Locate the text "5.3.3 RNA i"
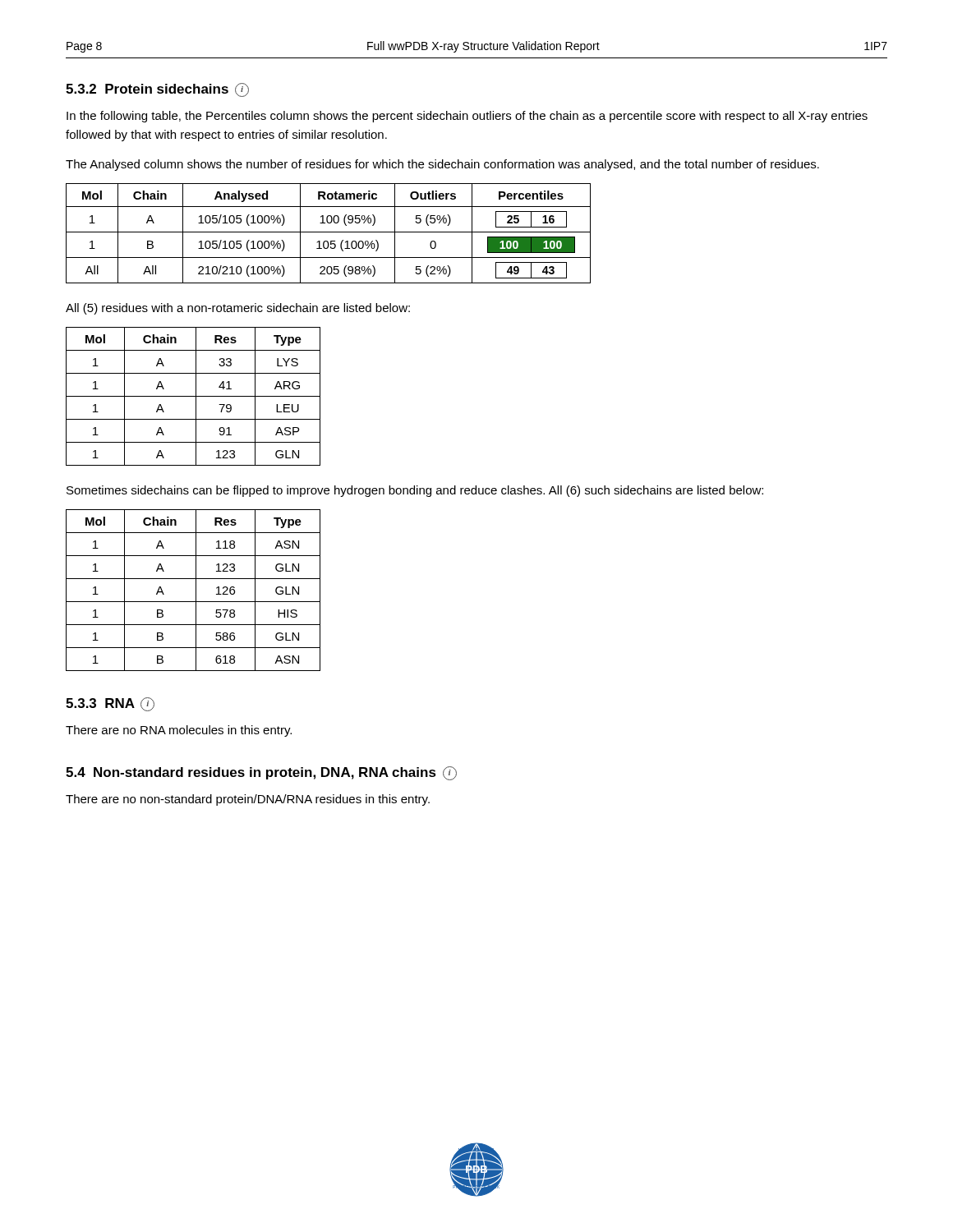Viewport: 953px width, 1232px height. [x=110, y=704]
